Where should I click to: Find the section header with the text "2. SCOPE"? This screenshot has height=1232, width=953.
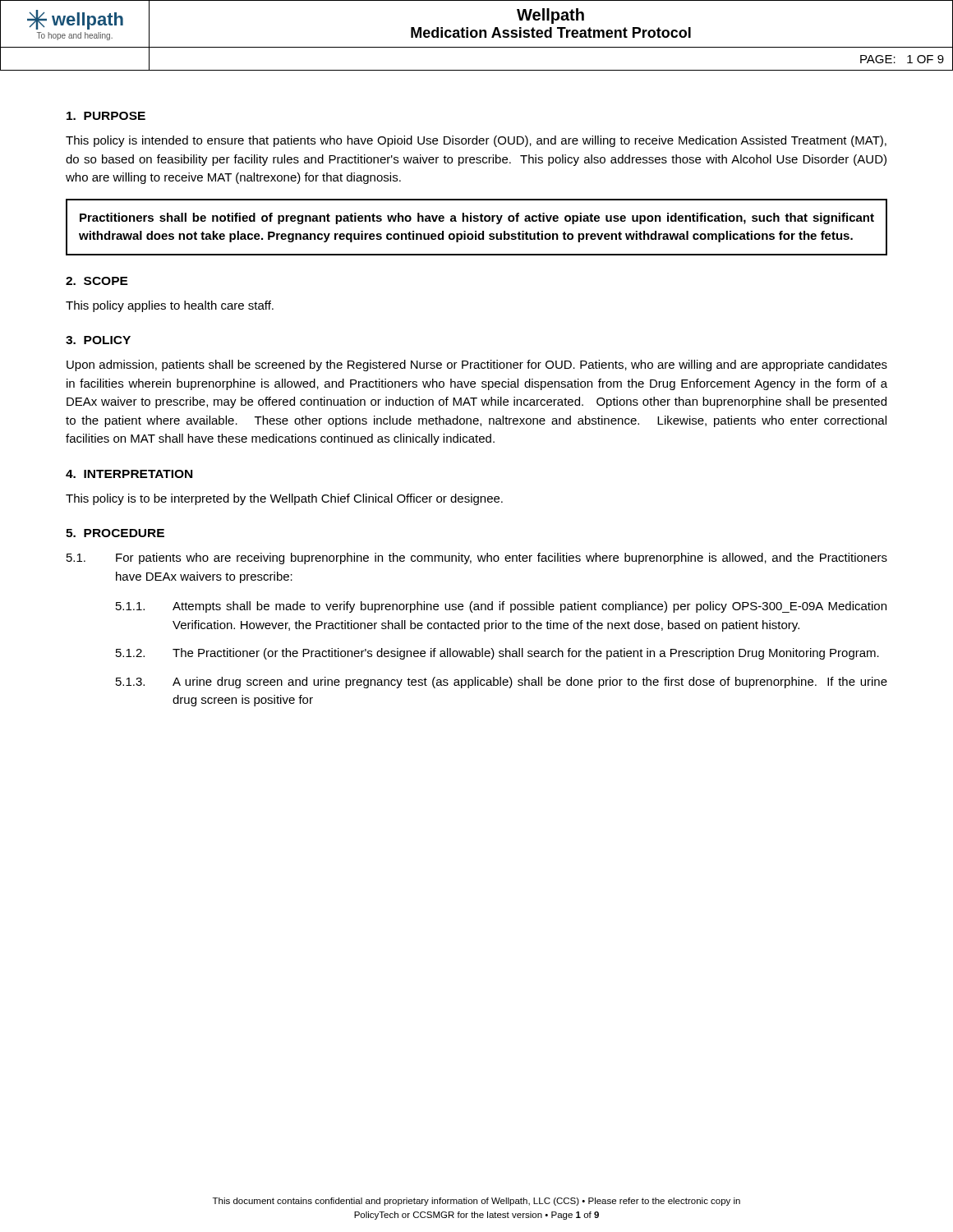click(97, 280)
